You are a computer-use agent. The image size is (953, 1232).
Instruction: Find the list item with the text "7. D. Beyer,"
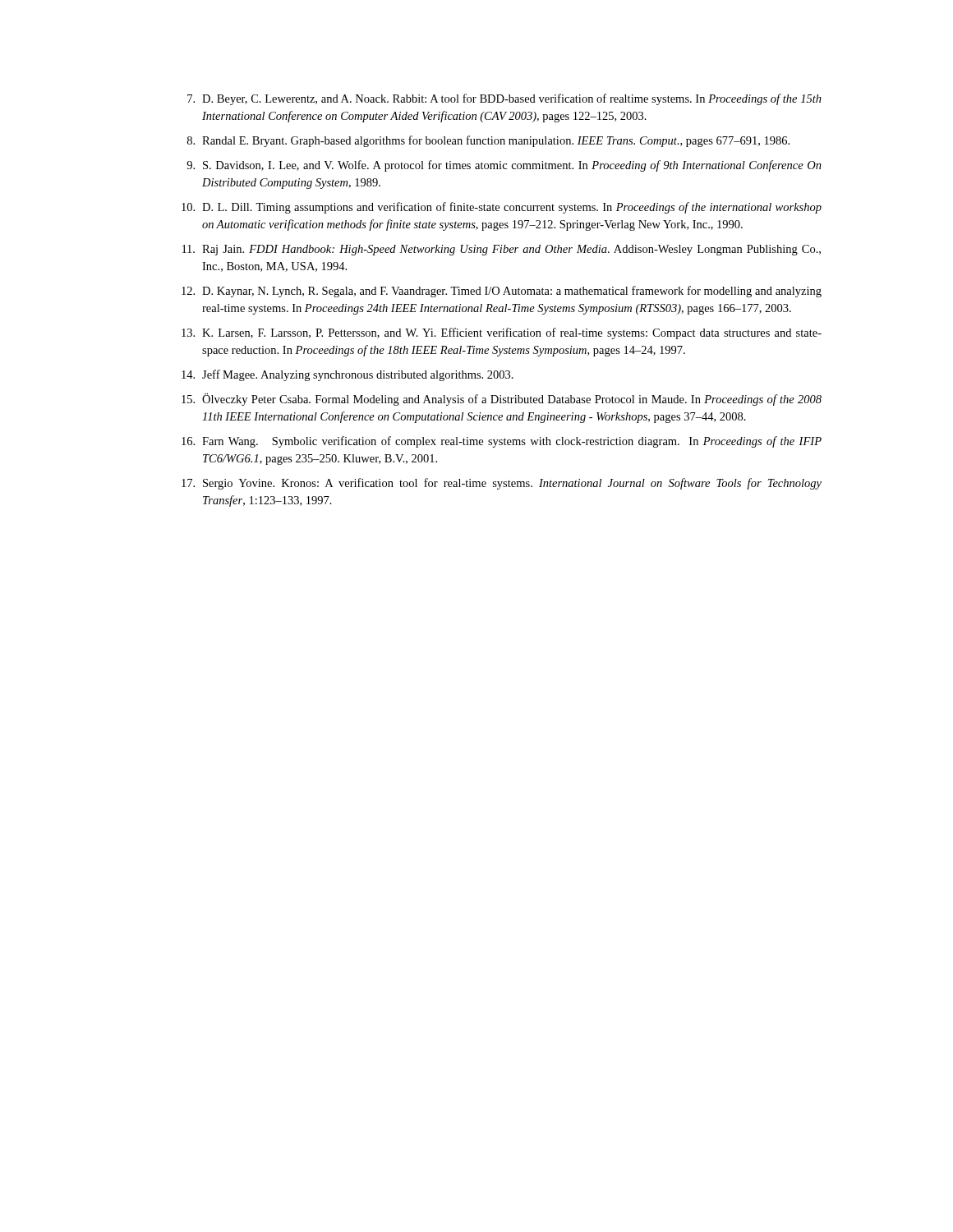click(493, 108)
